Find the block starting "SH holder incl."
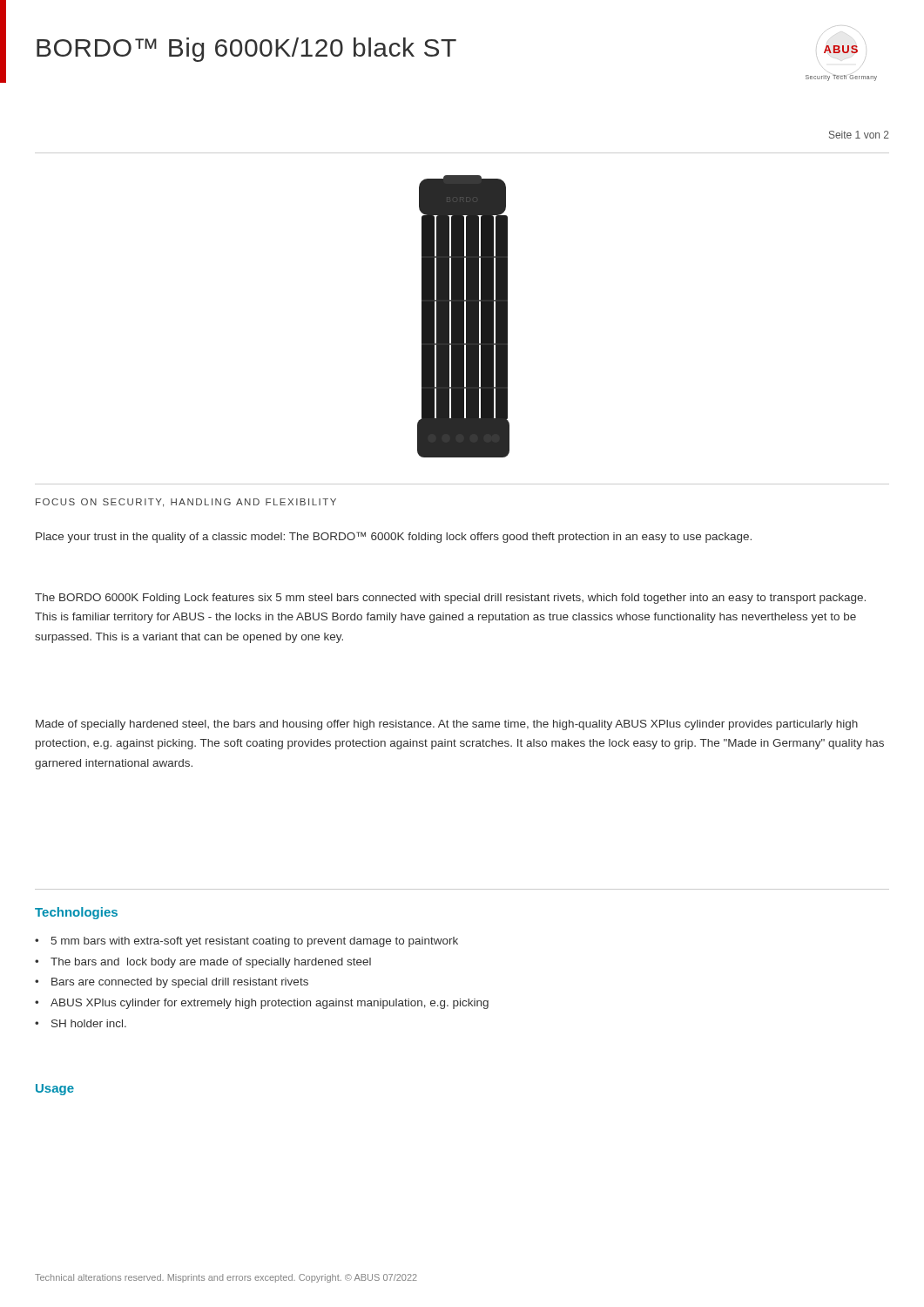The image size is (924, 1307). click(x=89, y=1023)
